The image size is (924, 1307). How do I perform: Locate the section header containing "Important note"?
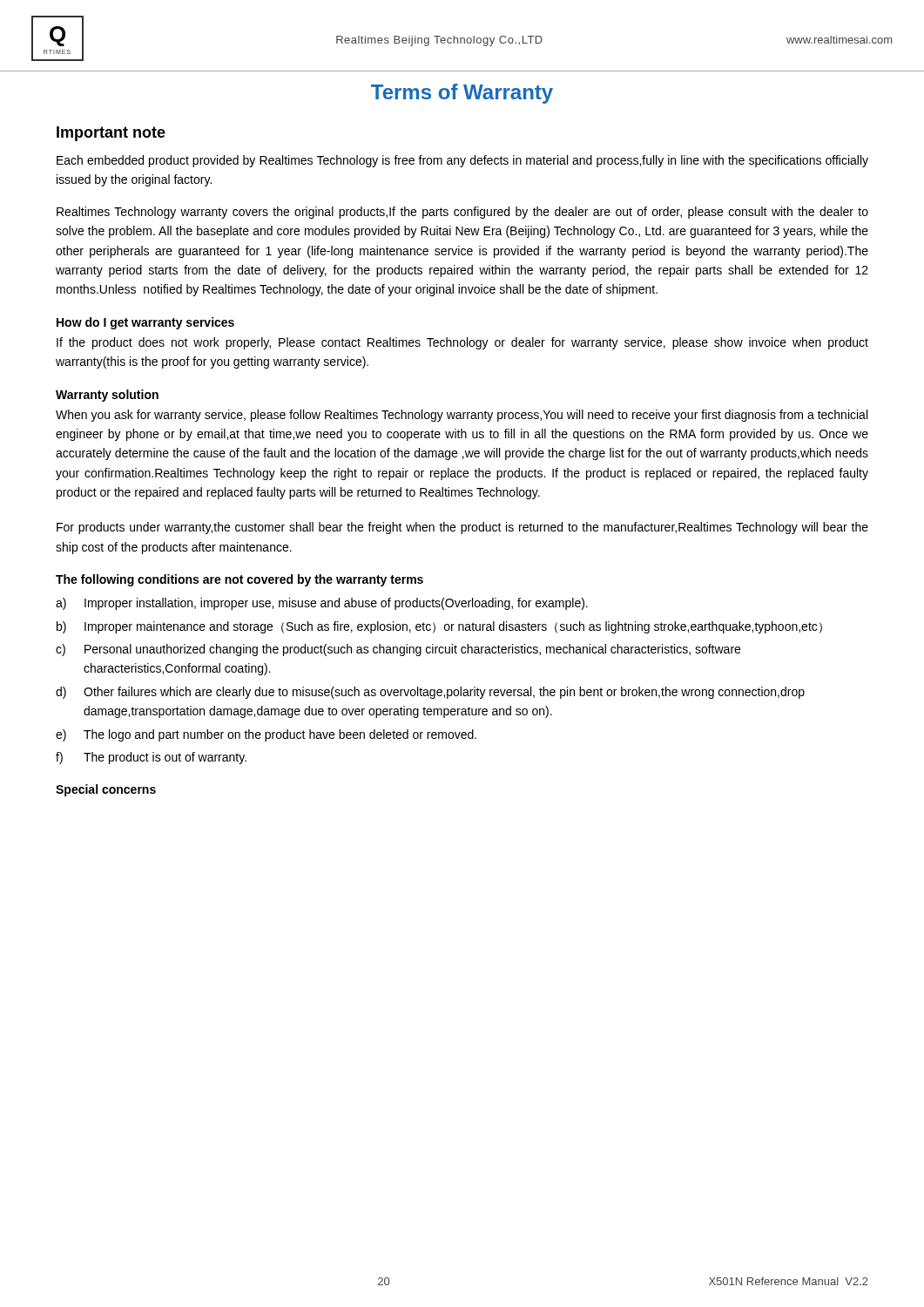coord(111,132)
